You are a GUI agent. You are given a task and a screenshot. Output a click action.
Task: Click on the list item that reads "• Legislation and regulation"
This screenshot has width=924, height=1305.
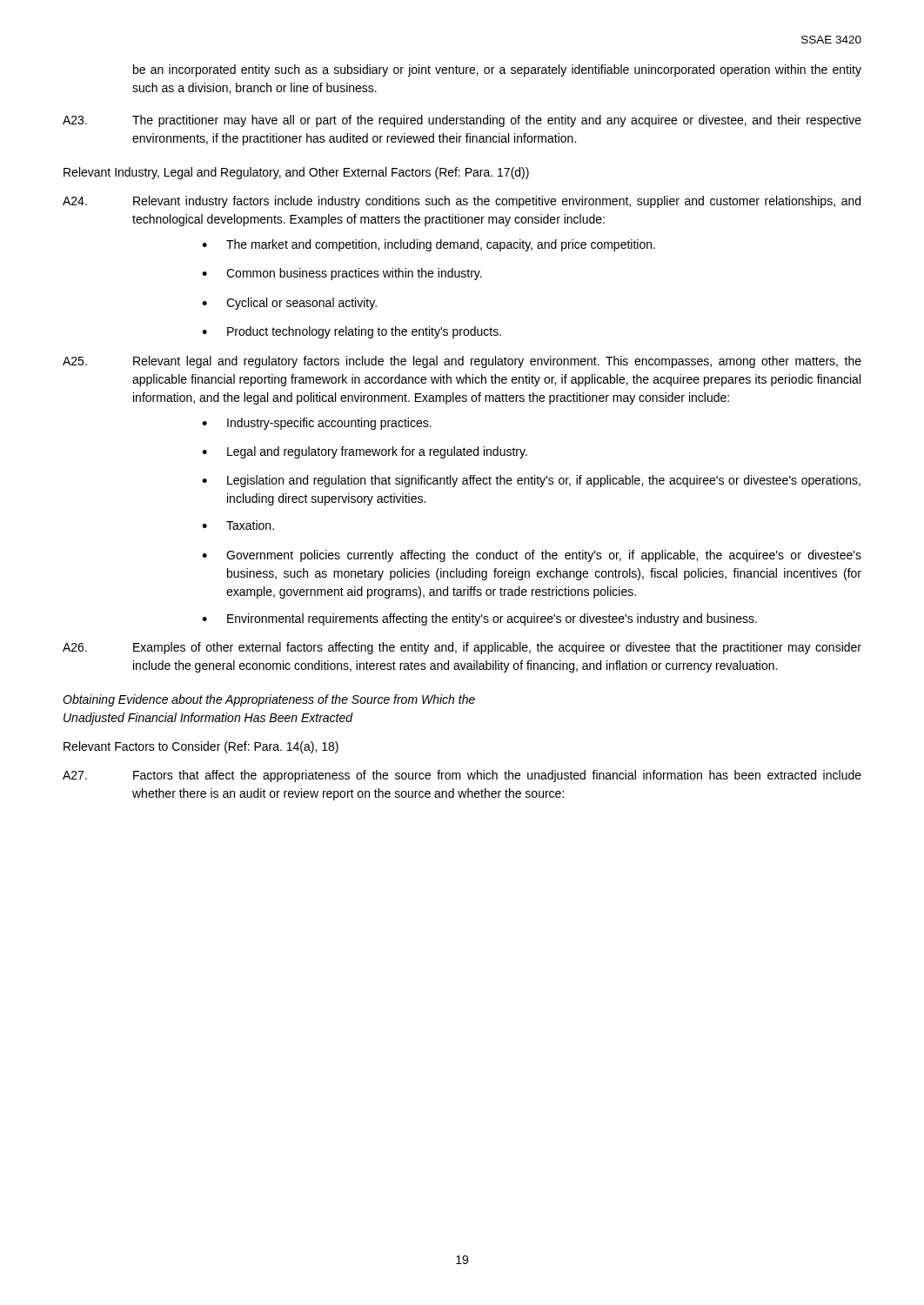tap(532, 490)
